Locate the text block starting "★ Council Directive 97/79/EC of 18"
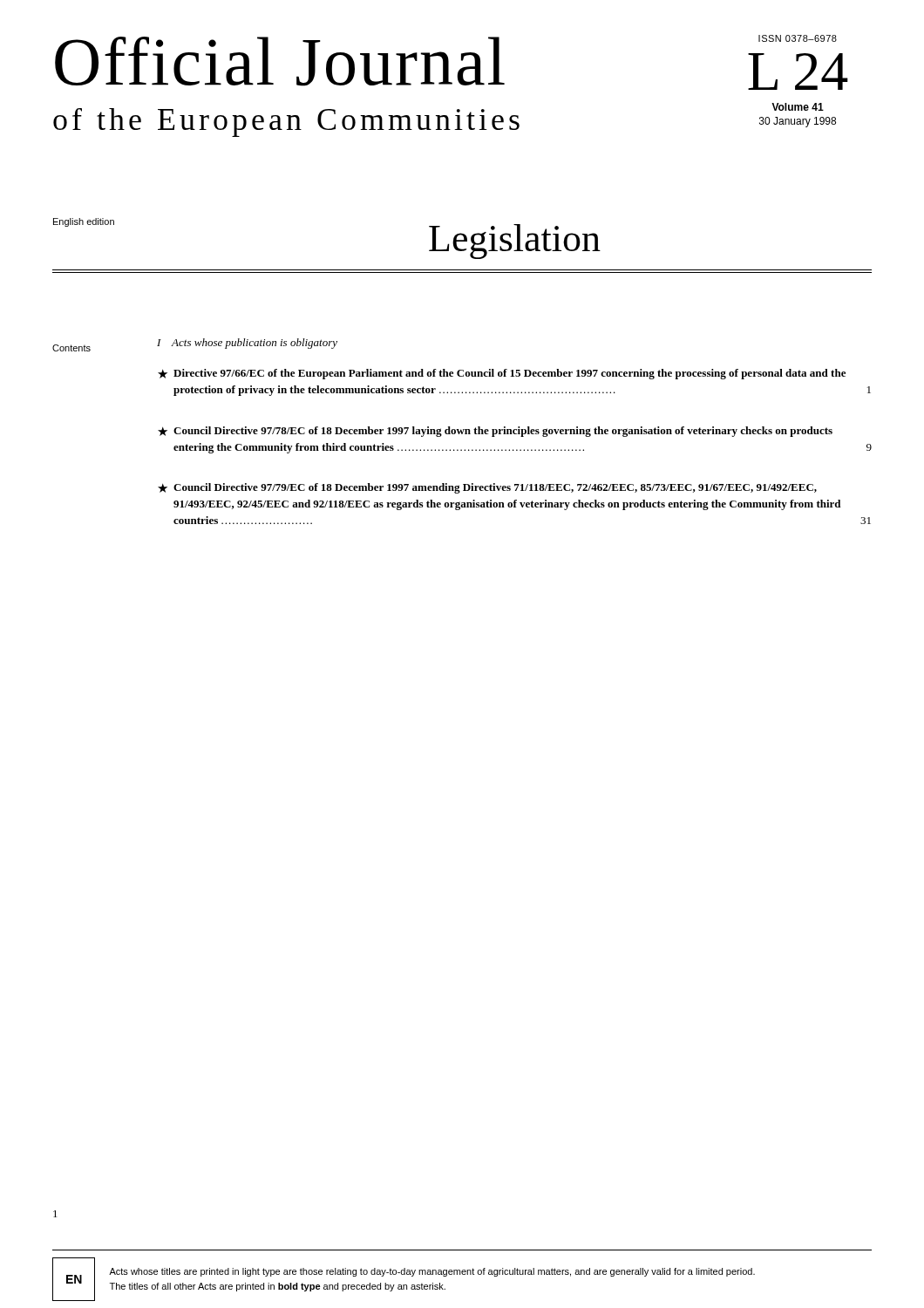The width and height of the screenshot is (924, 1308). (x=514, y=505)
